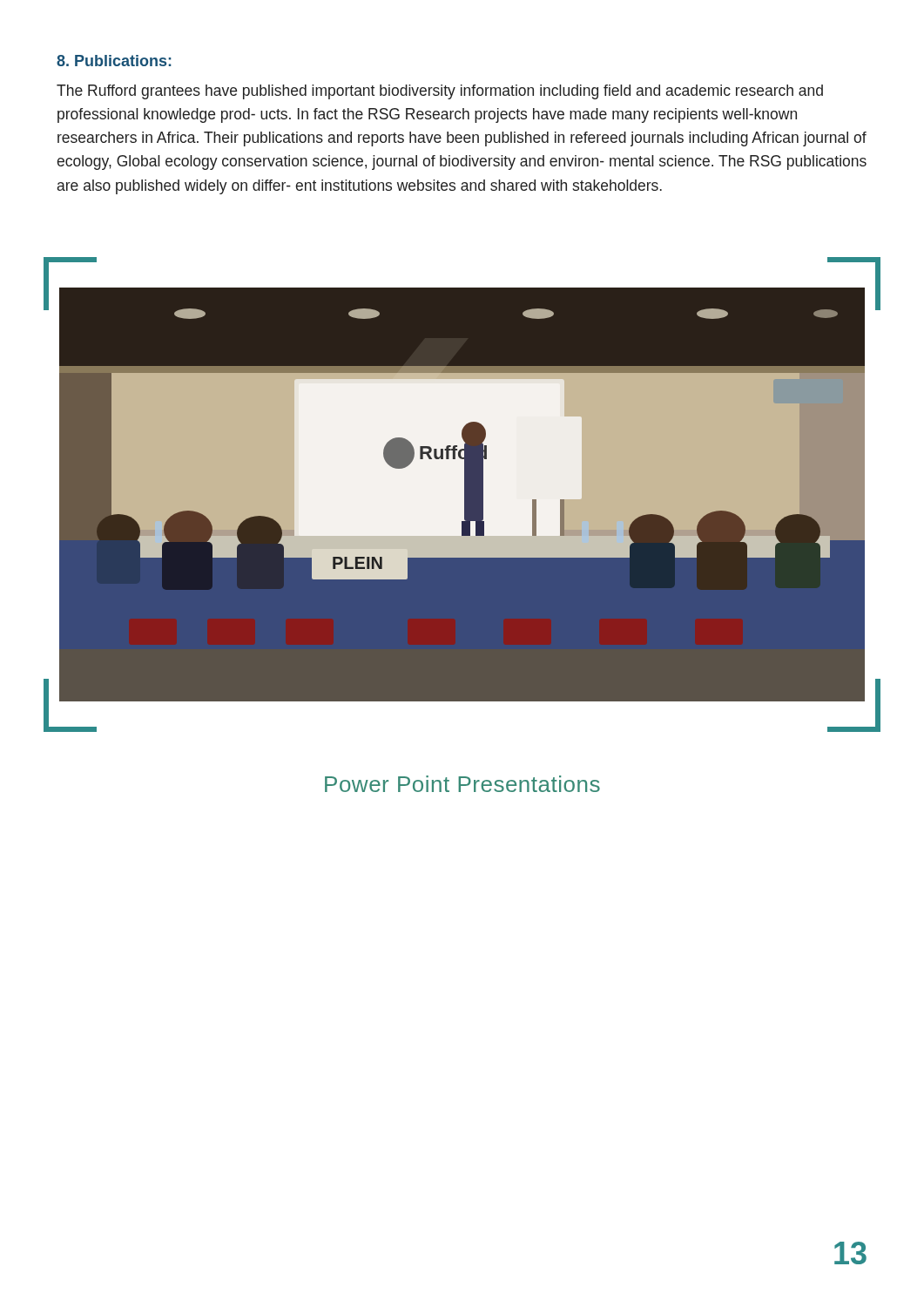This screenshot has width=924, height=1307.
Task: Find the section header
Action: 115,61
